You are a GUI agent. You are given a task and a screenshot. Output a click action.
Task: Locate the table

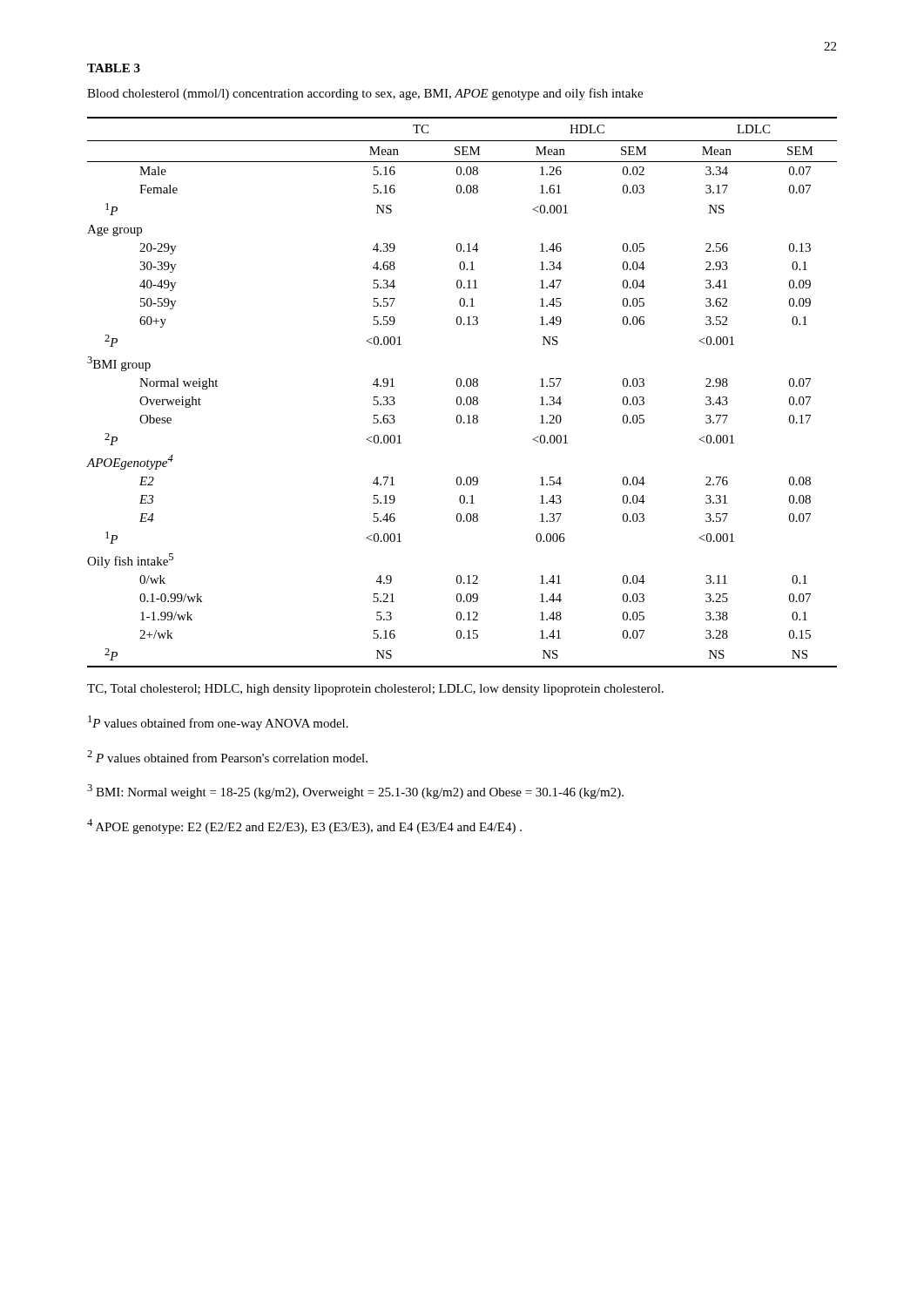(x=462, y=392)
